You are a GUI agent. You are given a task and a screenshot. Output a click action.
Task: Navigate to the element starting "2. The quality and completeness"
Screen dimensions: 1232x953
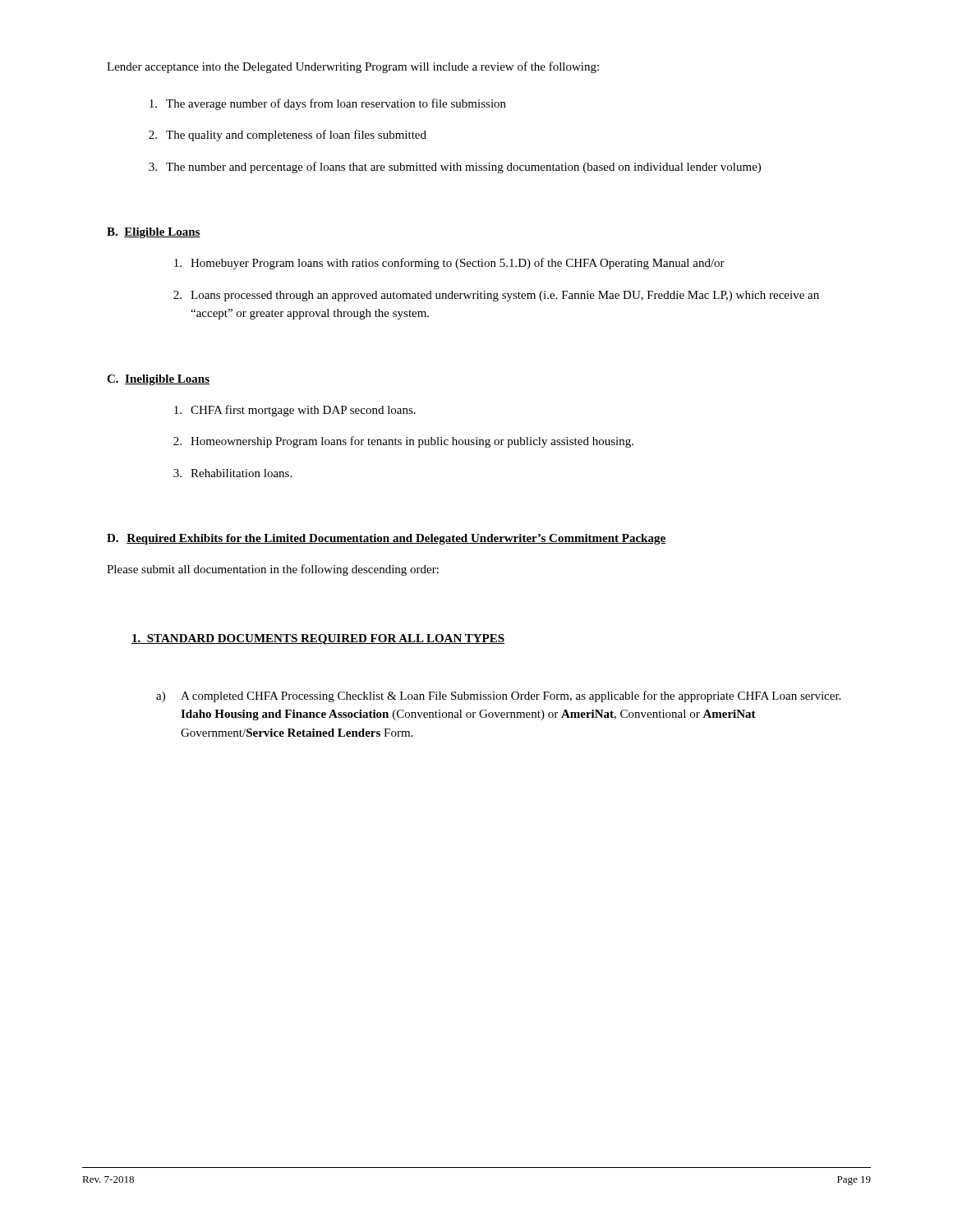[x=288, y=136]
